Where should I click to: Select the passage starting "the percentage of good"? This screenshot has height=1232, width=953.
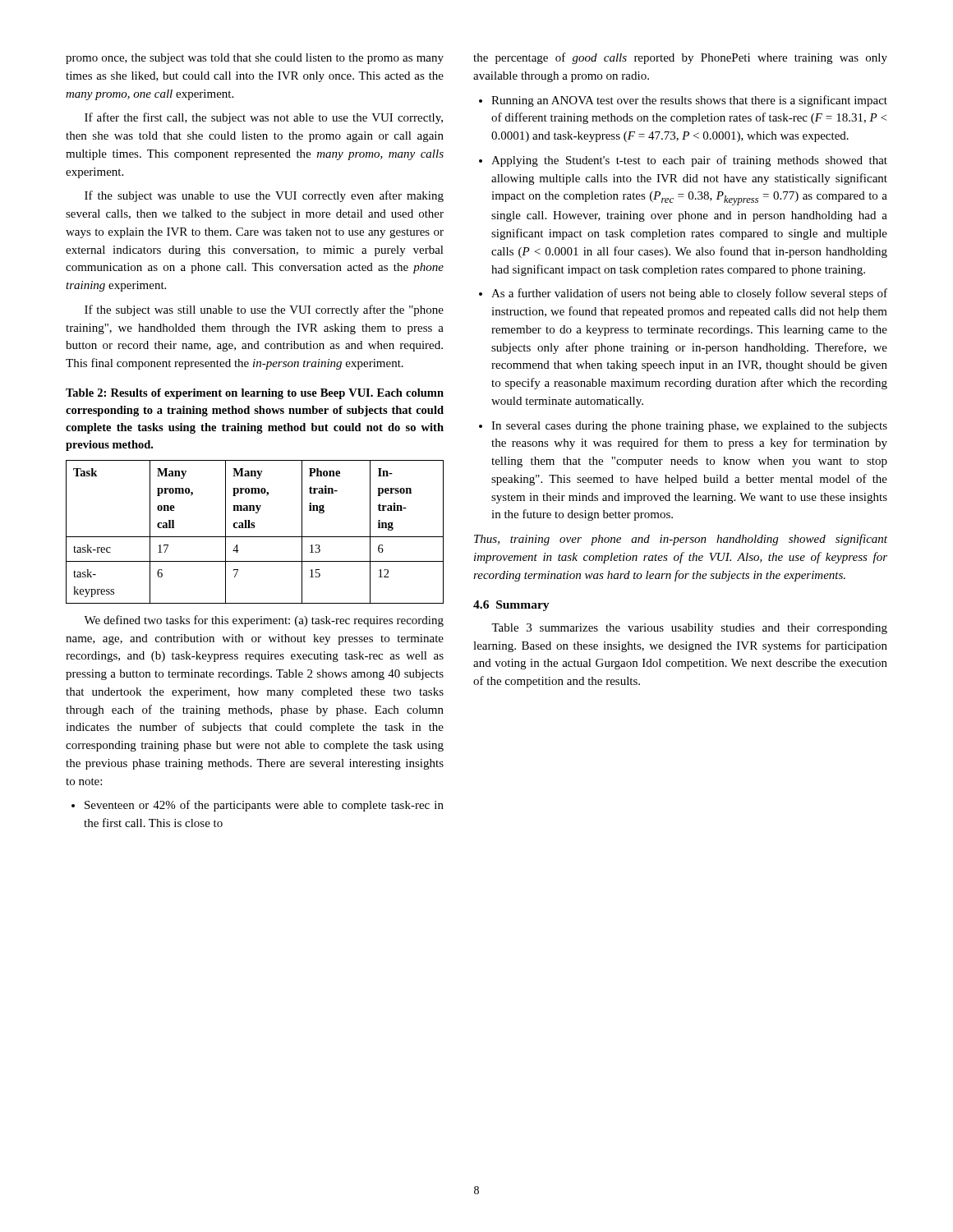click(680, 67)
